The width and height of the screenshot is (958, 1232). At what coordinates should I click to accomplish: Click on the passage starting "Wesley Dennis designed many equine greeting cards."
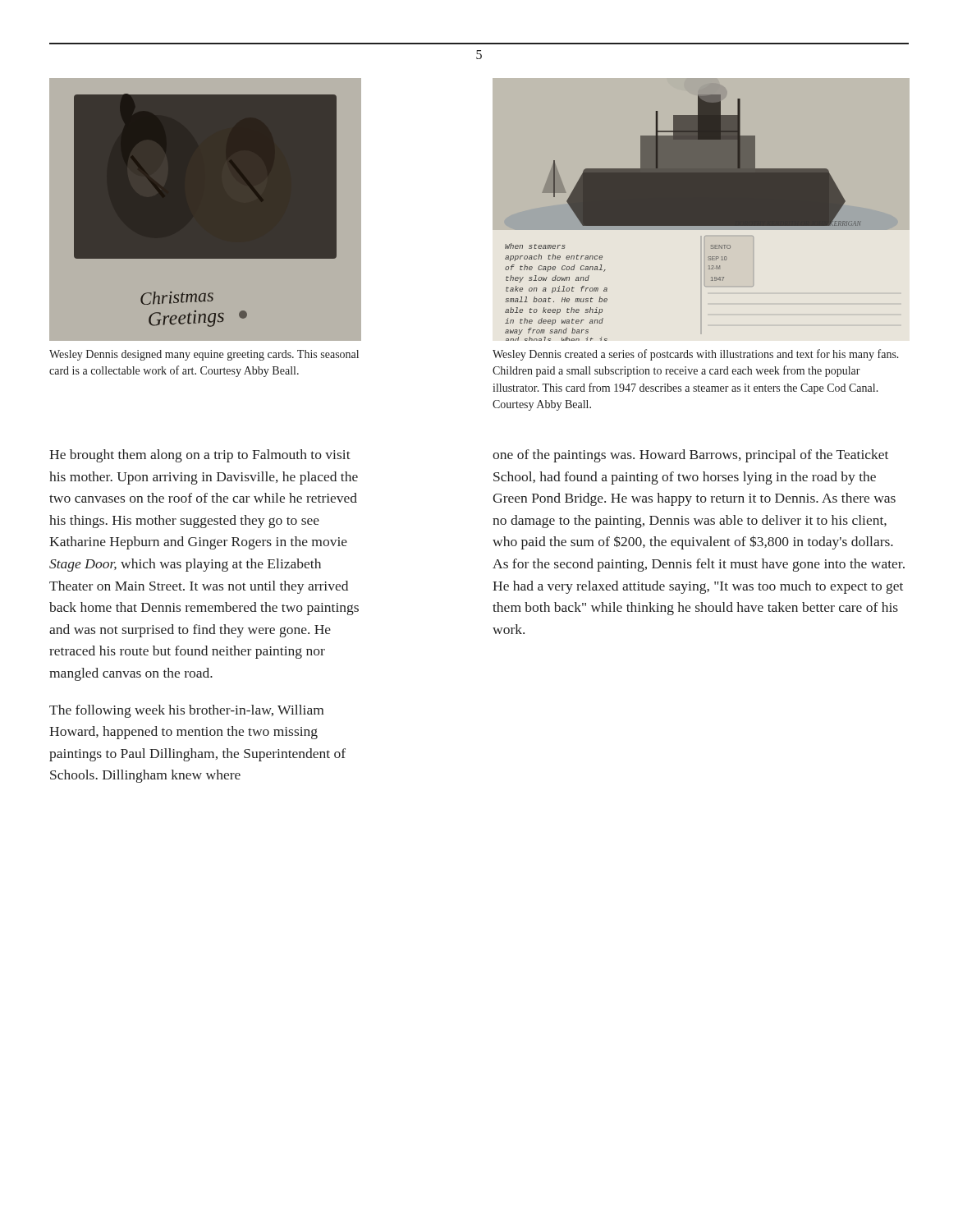204,363
